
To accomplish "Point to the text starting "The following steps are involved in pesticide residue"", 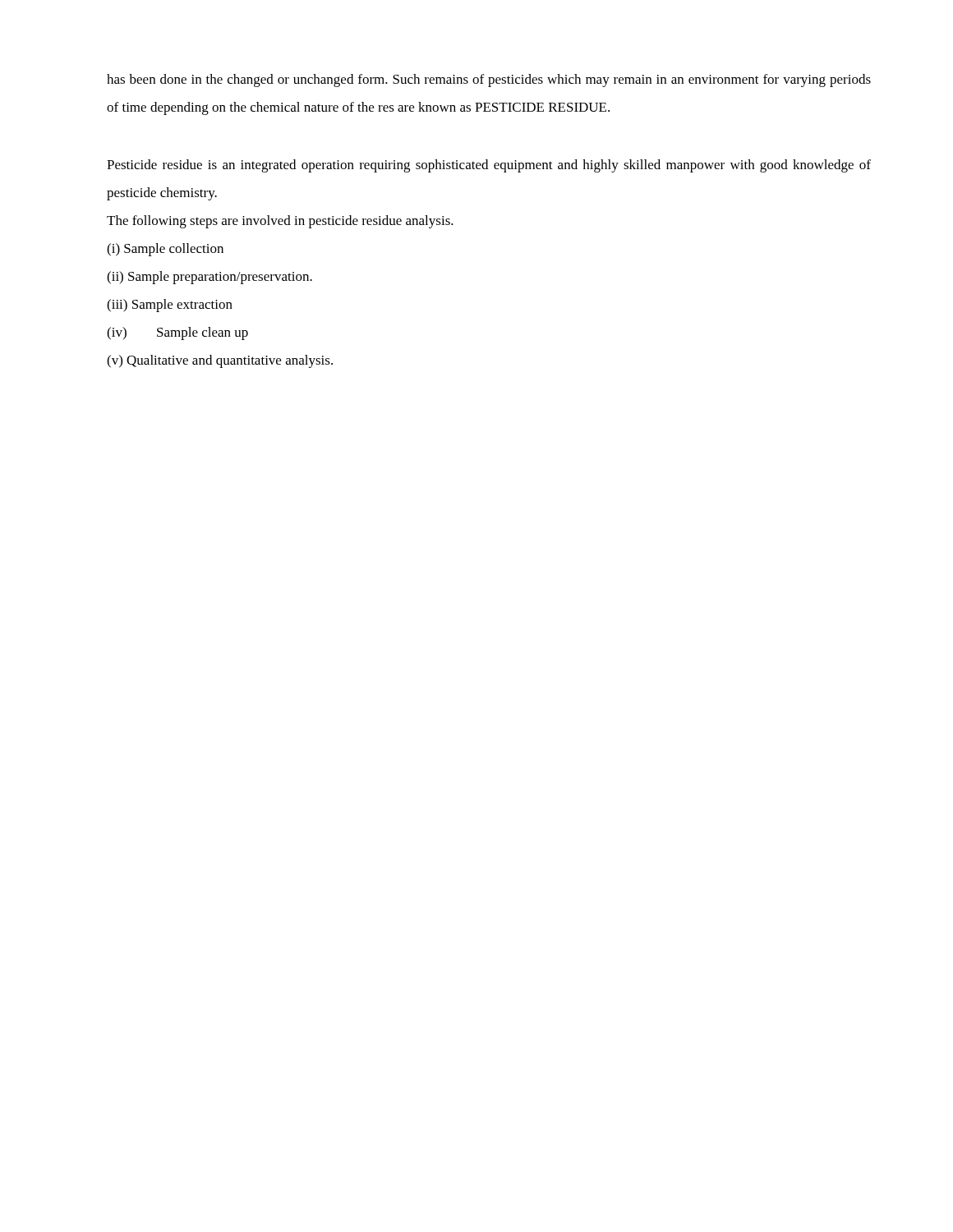I will (280, 221).
